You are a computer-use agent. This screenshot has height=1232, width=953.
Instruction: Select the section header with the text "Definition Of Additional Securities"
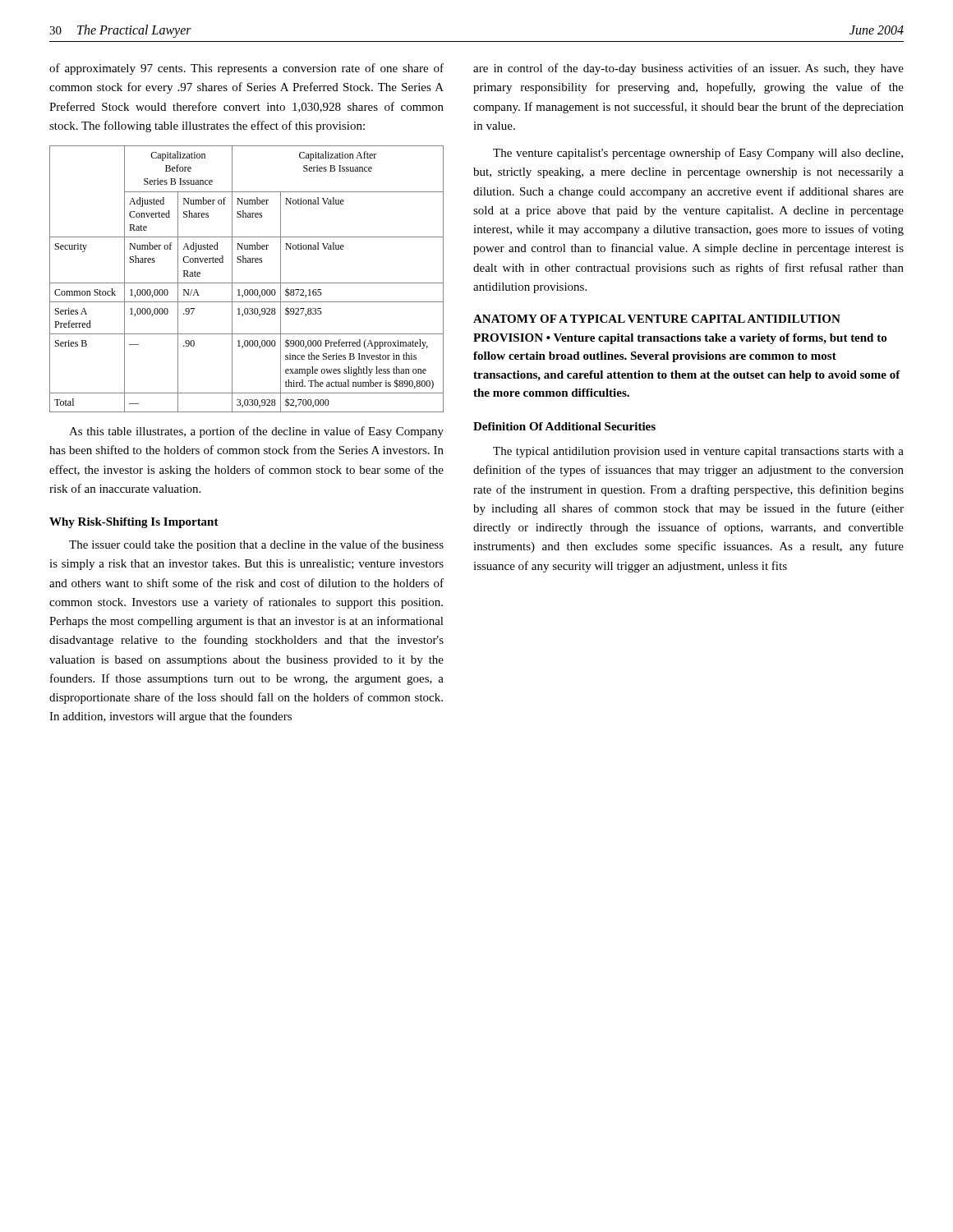(x=564, y=426)
